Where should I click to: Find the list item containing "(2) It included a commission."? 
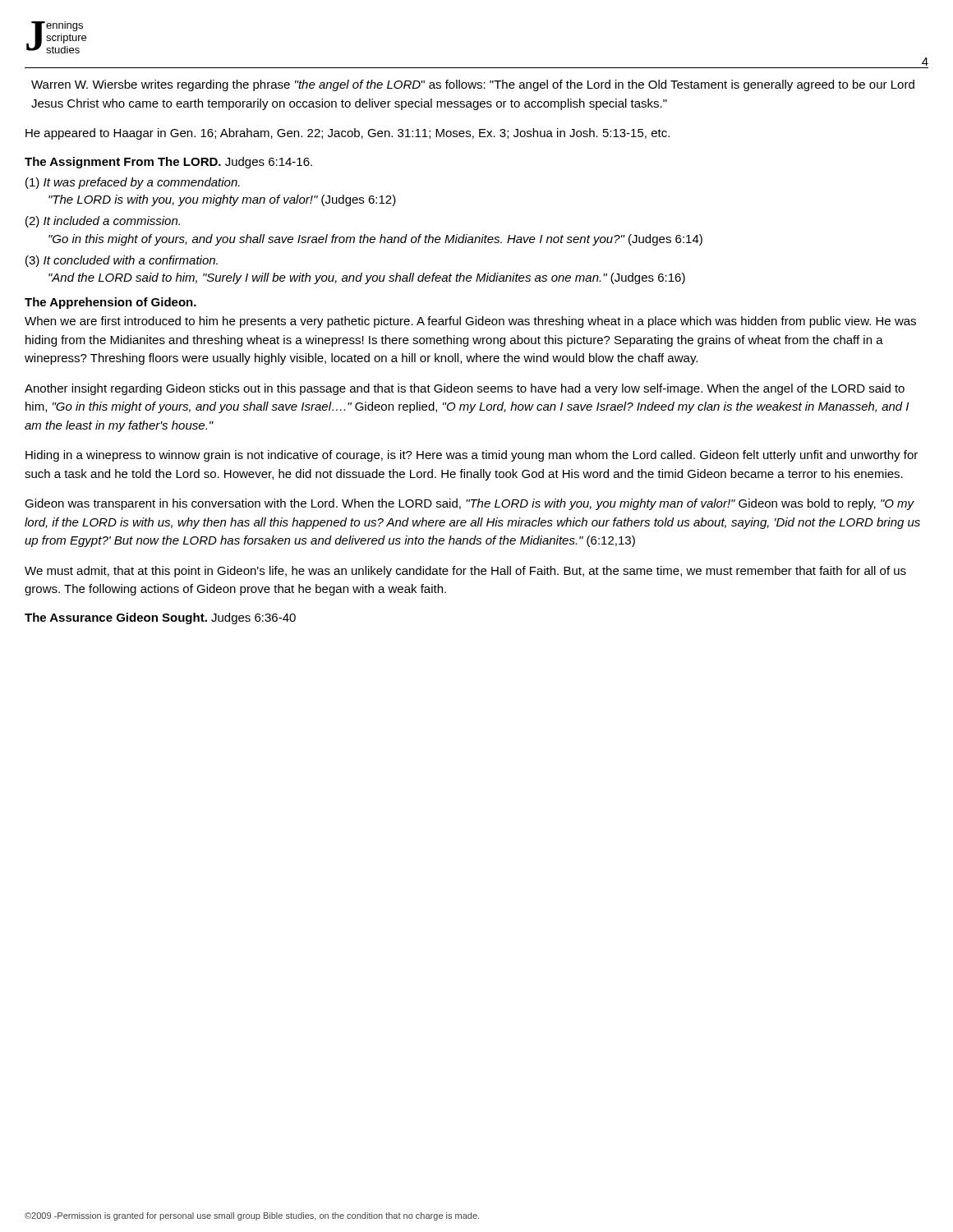(x=103, y=221)
